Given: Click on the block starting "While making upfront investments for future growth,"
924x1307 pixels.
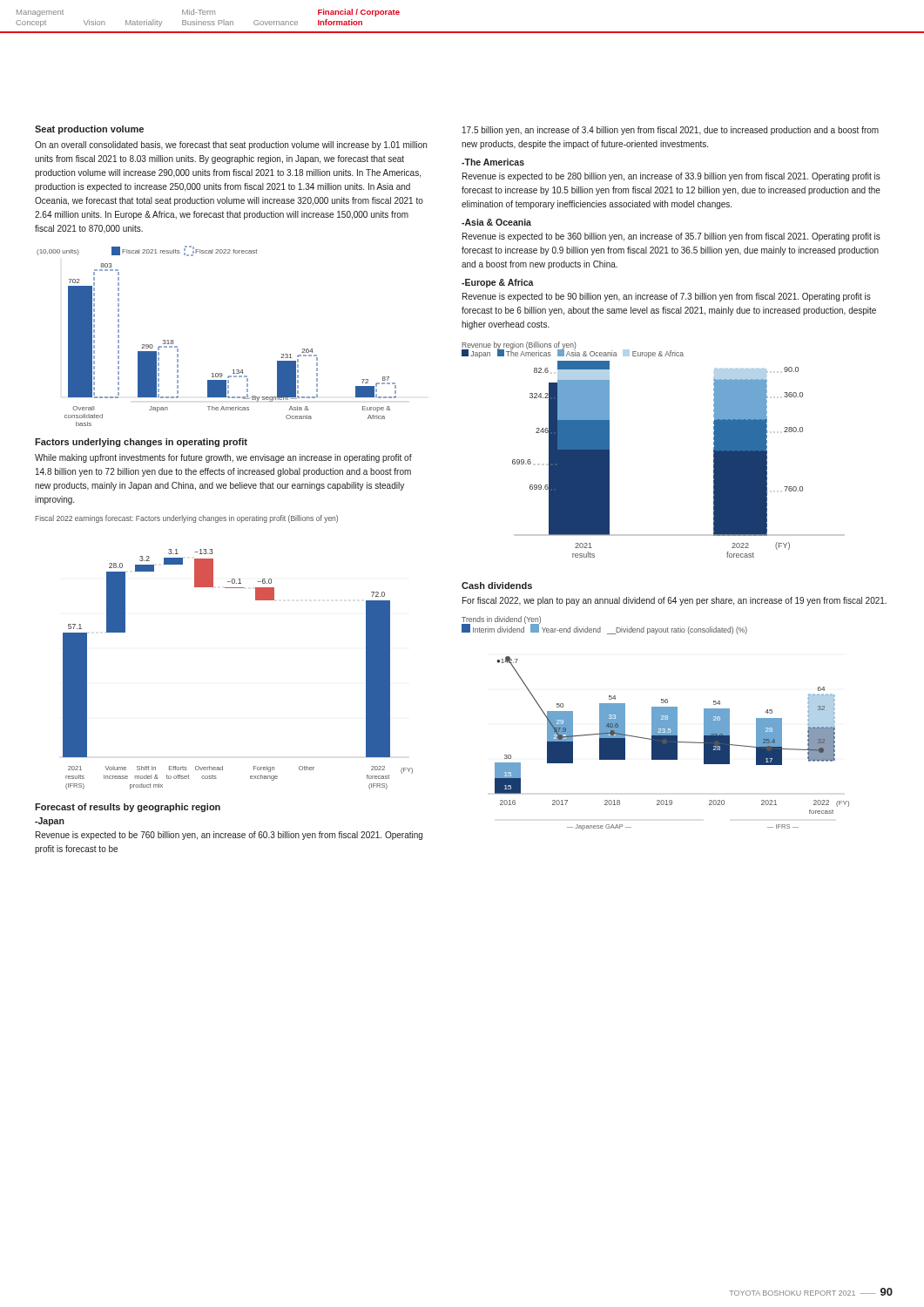Looking at the screenshot, I should point(223,479).
